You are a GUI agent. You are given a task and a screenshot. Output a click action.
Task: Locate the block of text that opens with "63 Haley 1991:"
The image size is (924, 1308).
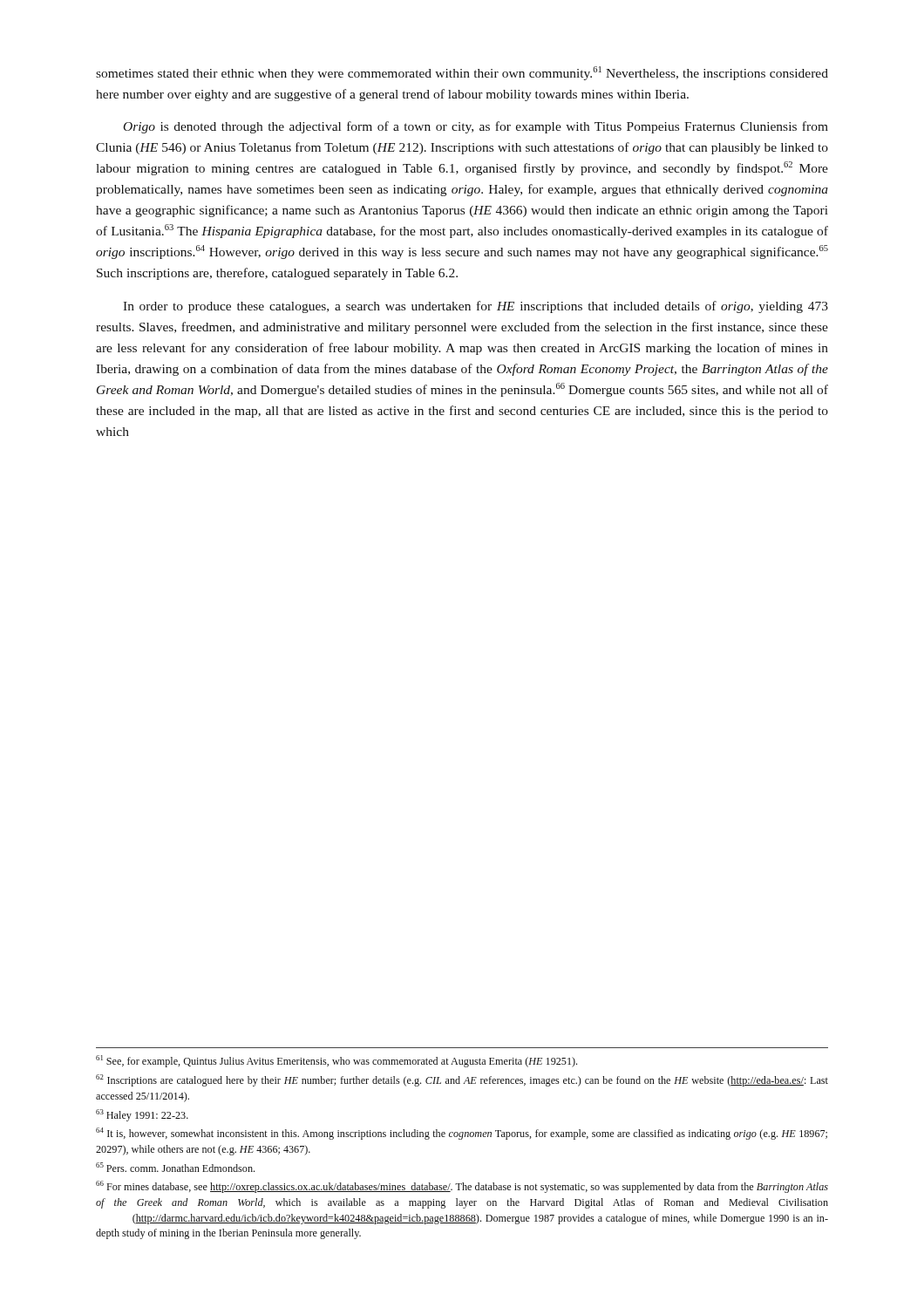click(x=142, y=1114)
